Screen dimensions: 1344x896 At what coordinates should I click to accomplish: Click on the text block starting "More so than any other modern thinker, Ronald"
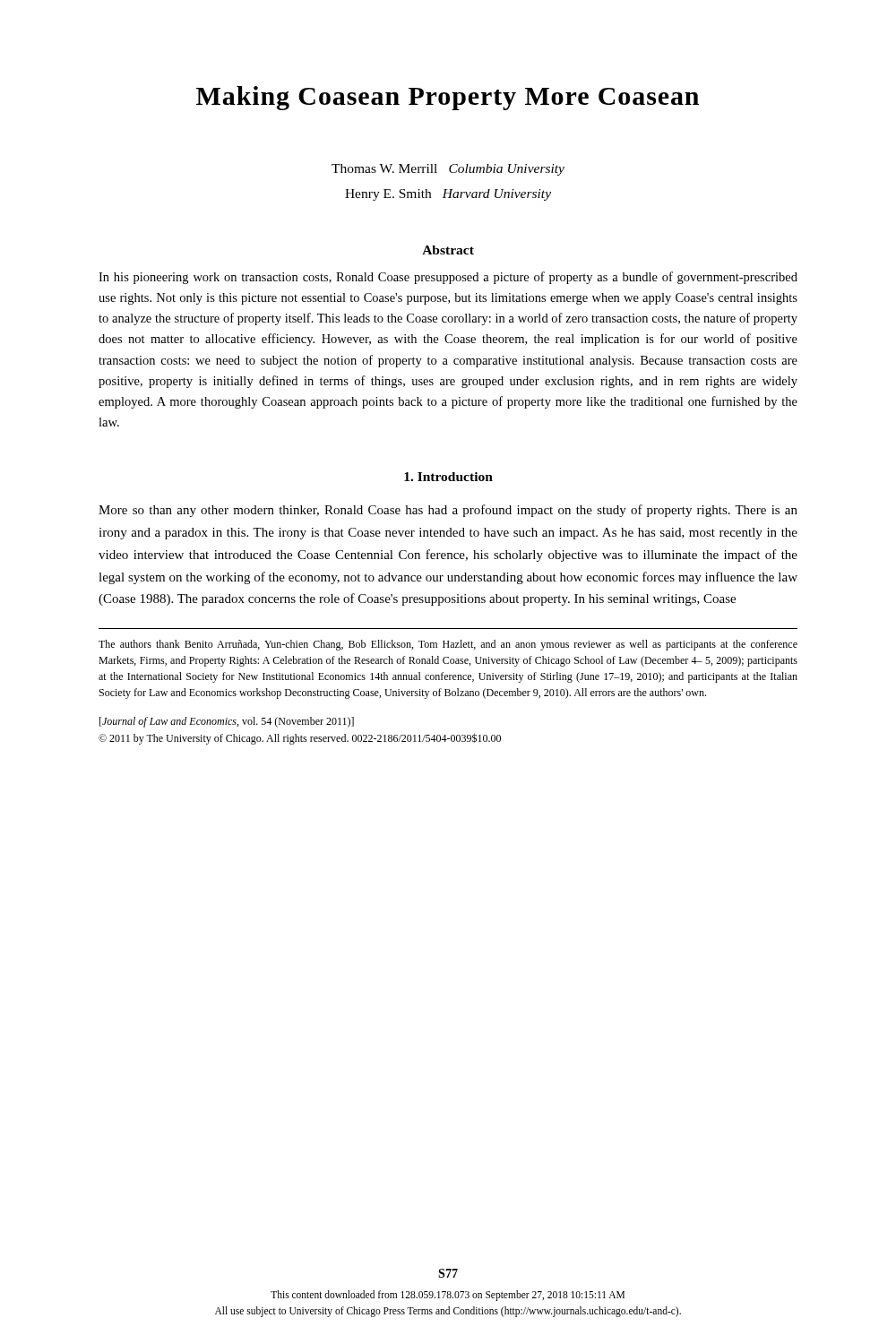tap(448, 554)
